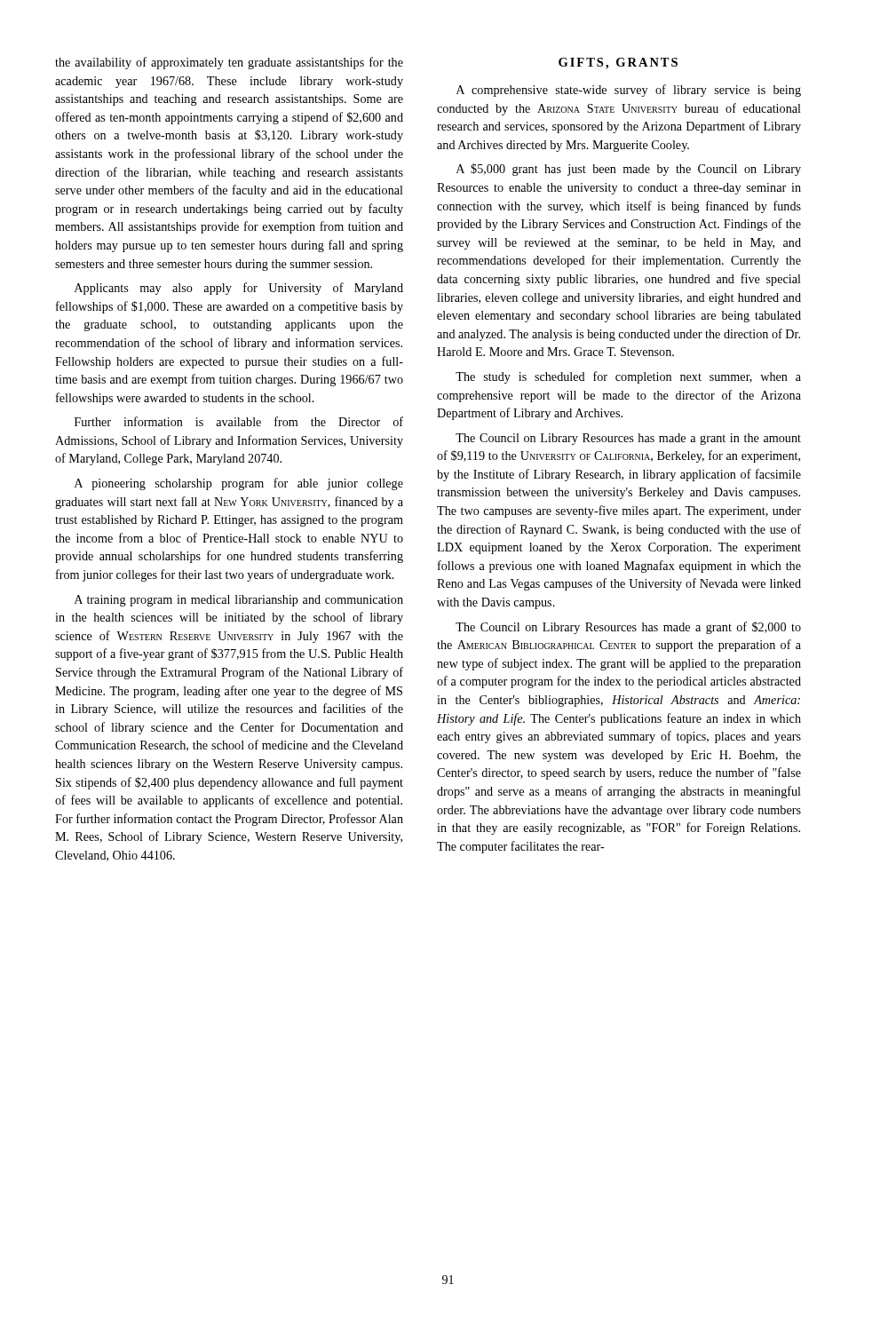Find the text block that reads "A pioneering scholarship program for able junior"
Viewport: 896px width, 1332px height.
click(x=229, y=529)
